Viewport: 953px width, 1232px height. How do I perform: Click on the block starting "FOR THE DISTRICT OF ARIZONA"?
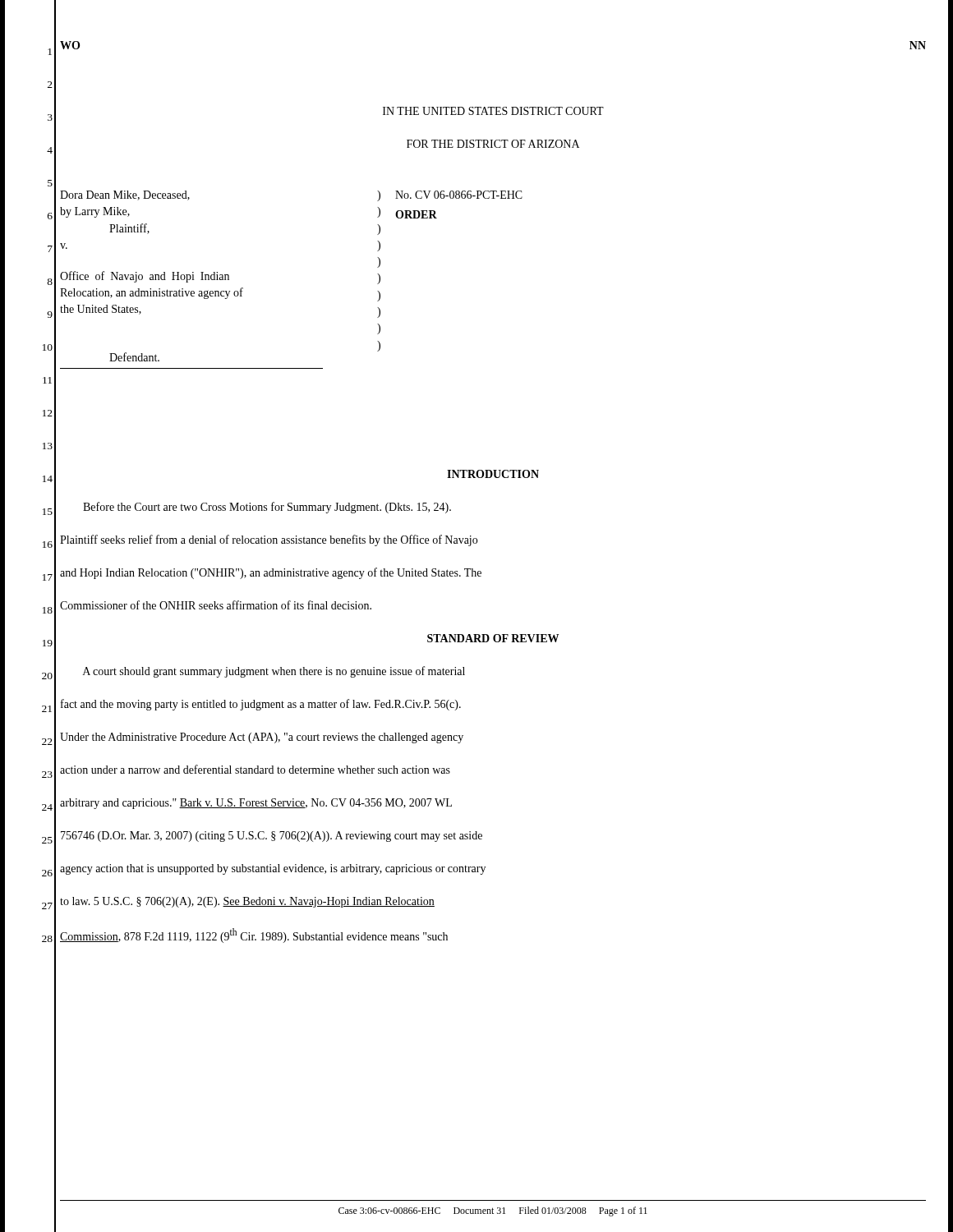(x=493, y=144)
